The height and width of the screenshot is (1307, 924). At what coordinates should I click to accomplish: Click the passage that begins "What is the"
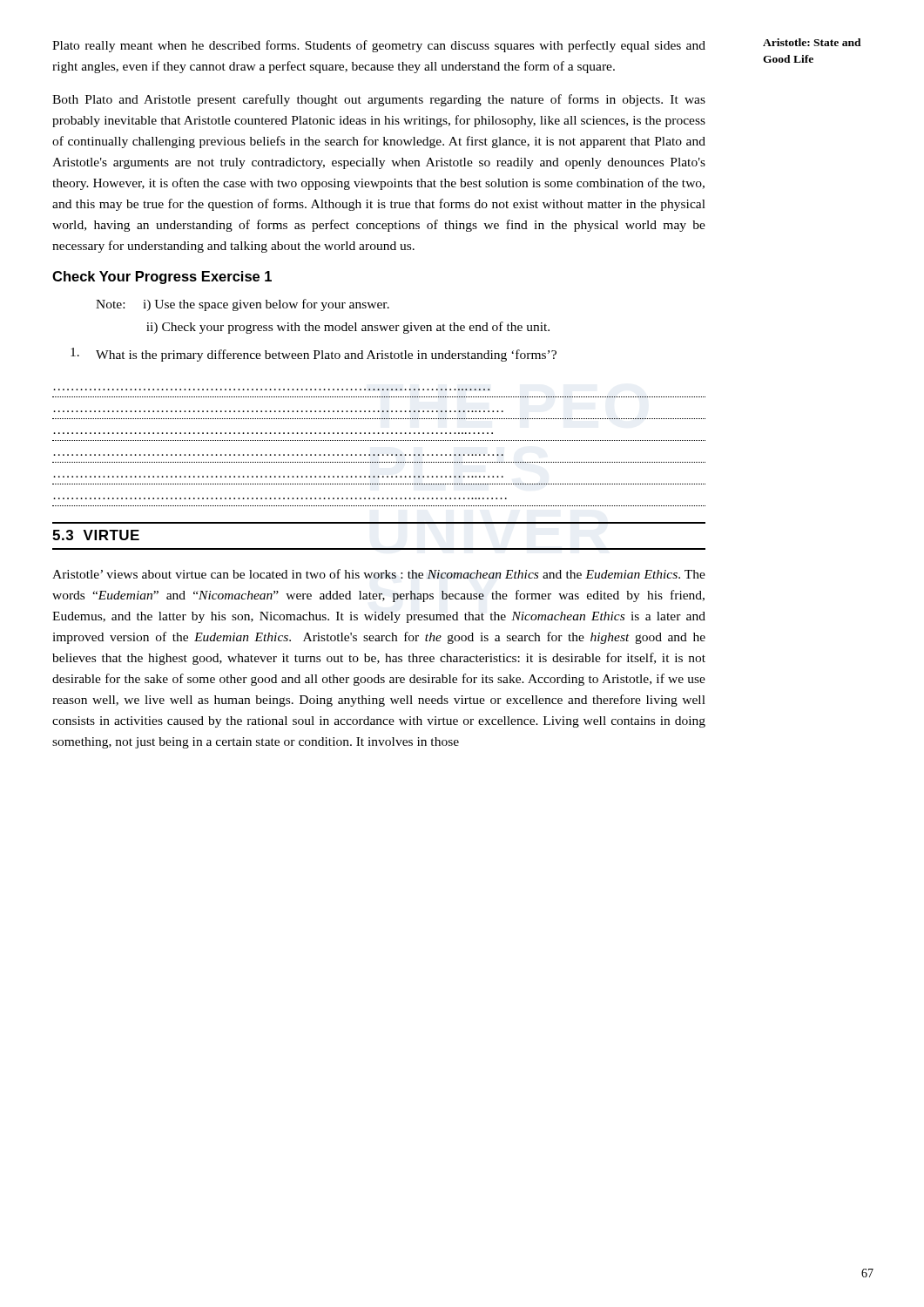(x=388, y=355)
